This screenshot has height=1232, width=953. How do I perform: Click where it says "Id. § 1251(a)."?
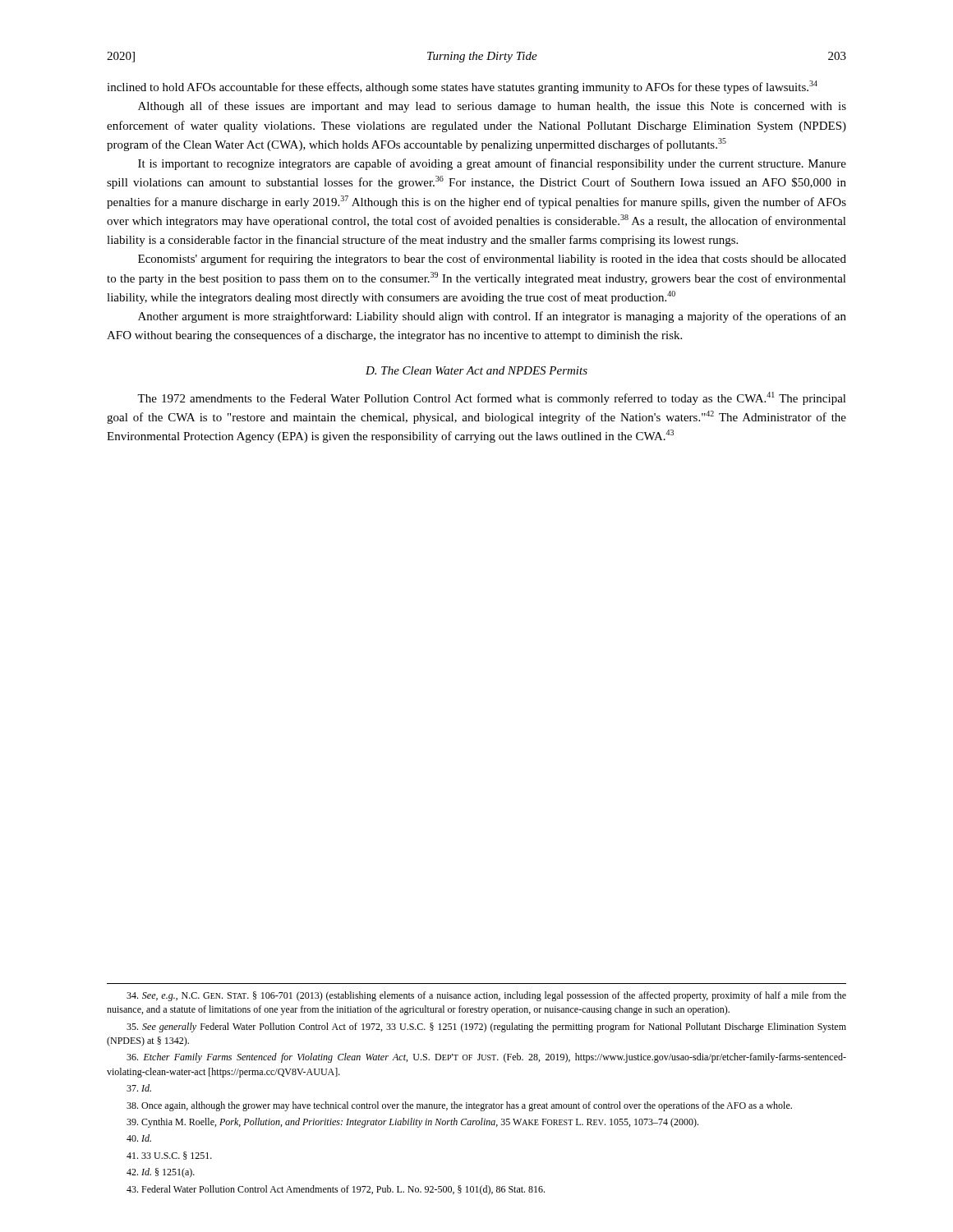pos(161,1172)
